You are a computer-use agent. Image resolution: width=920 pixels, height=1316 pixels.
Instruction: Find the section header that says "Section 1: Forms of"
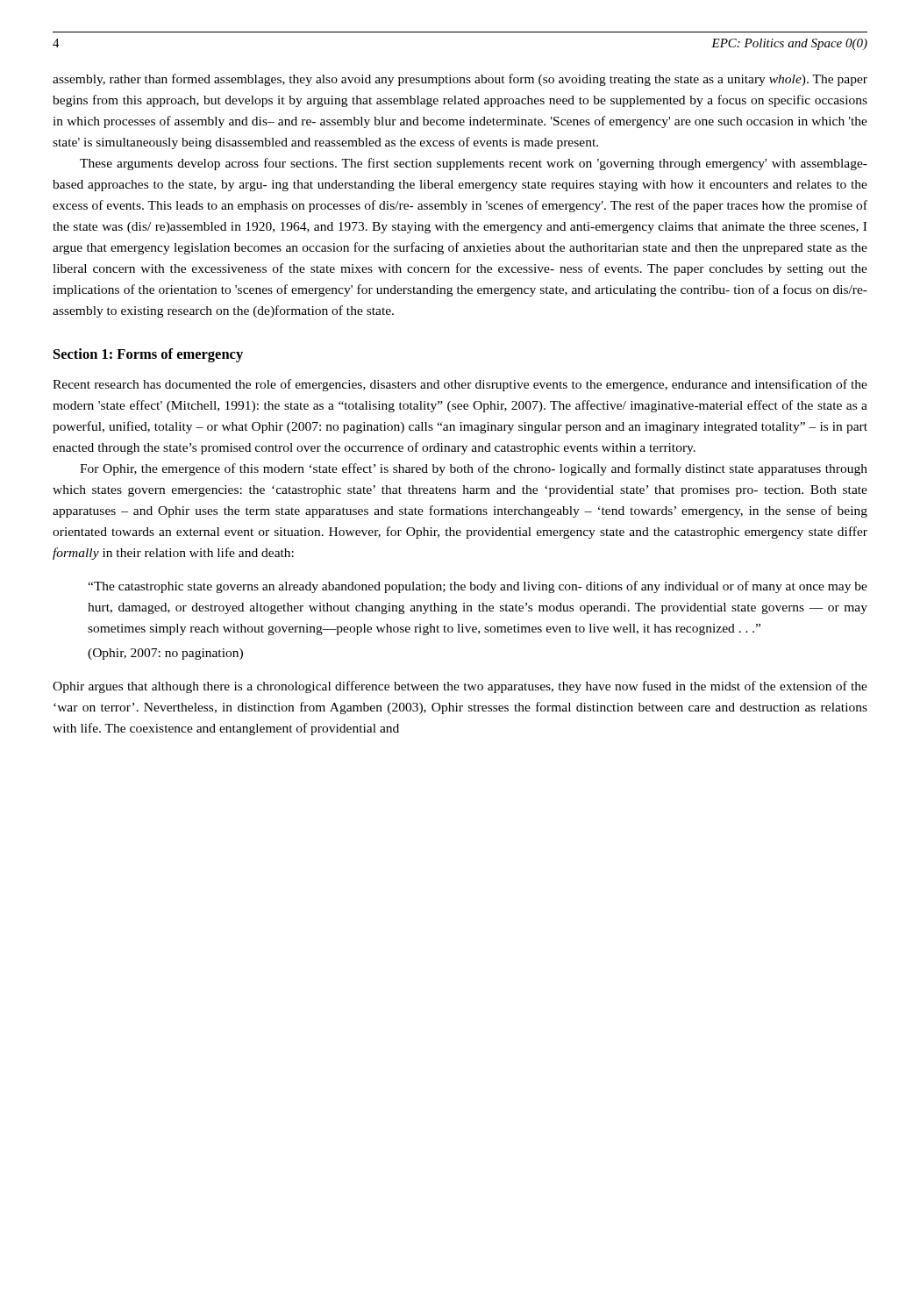click(148, 354)
